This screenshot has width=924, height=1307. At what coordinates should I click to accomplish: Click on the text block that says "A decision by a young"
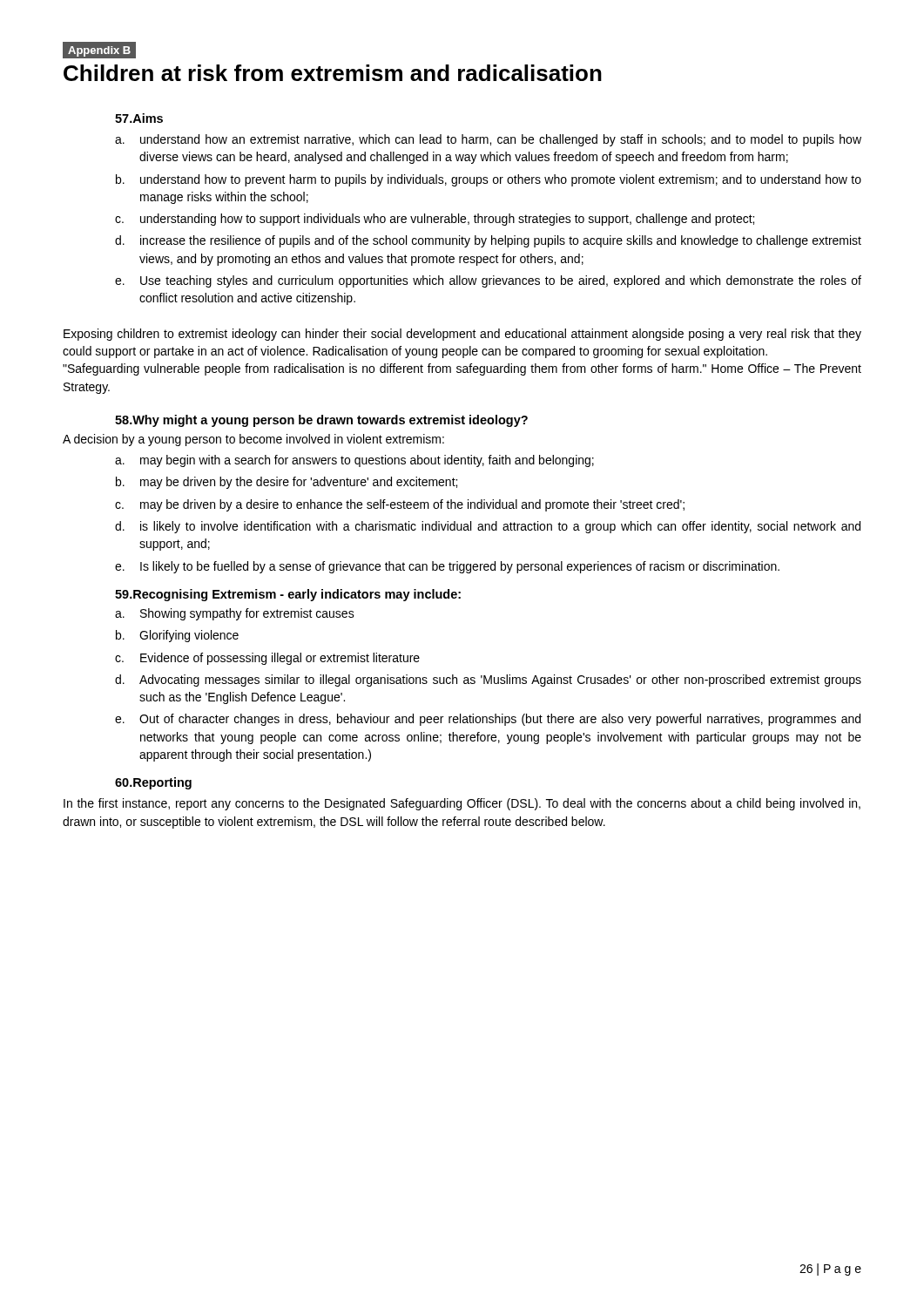click(253, 440)
